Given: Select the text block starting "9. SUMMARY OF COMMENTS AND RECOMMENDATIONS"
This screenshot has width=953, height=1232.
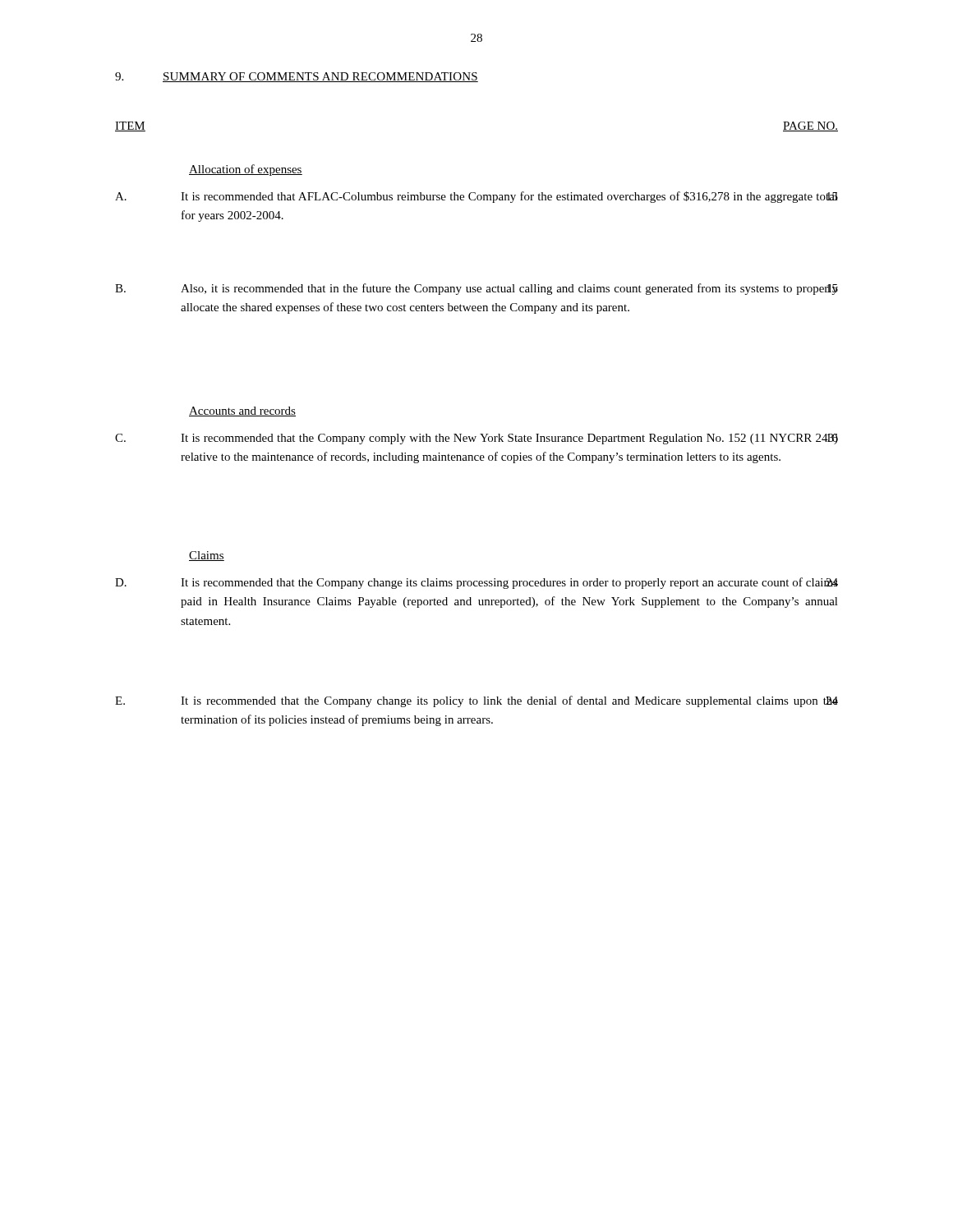Looking at the screenshot, I should click(x=296, y=77).
